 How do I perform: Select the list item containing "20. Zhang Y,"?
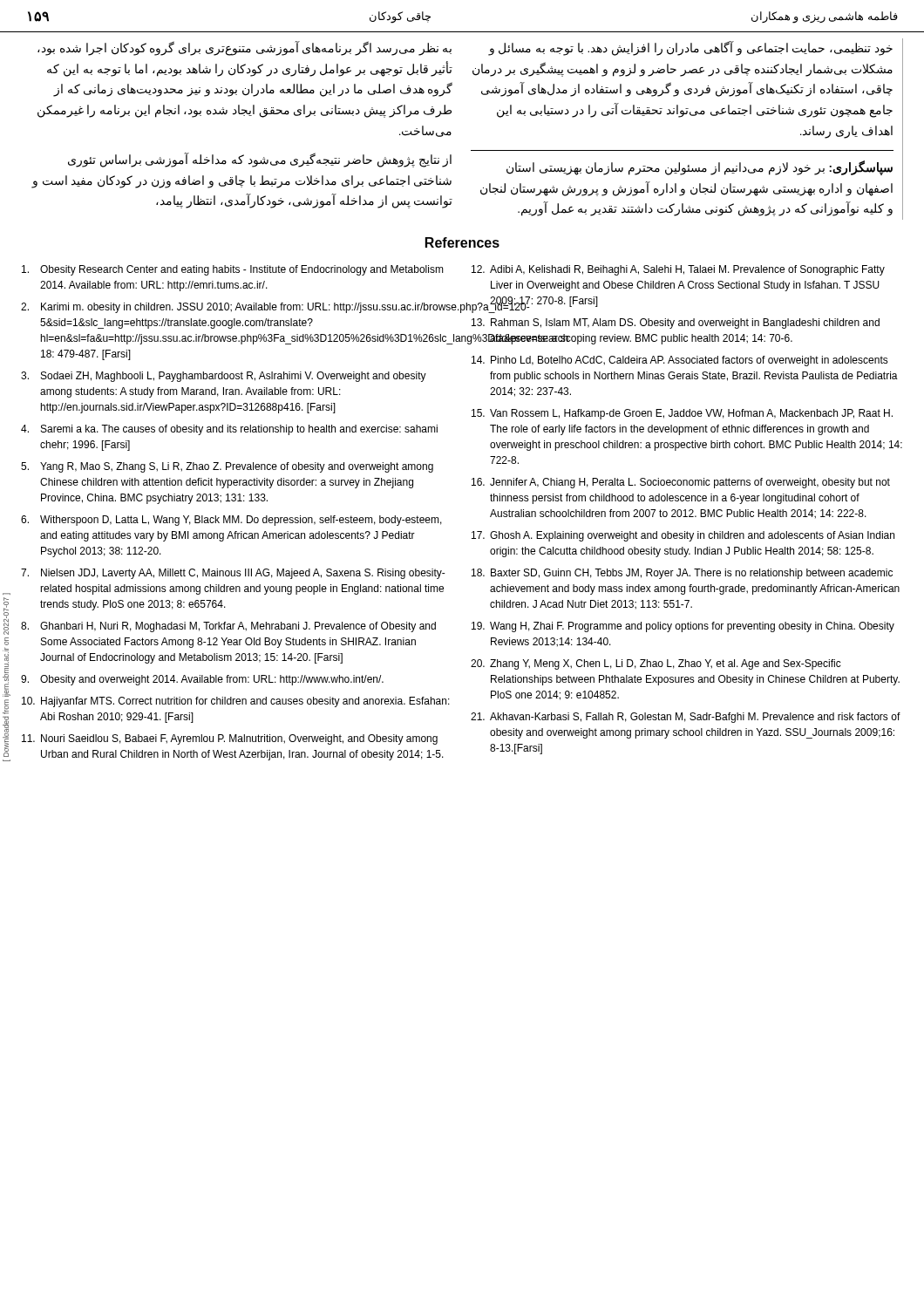pos(687,679)
